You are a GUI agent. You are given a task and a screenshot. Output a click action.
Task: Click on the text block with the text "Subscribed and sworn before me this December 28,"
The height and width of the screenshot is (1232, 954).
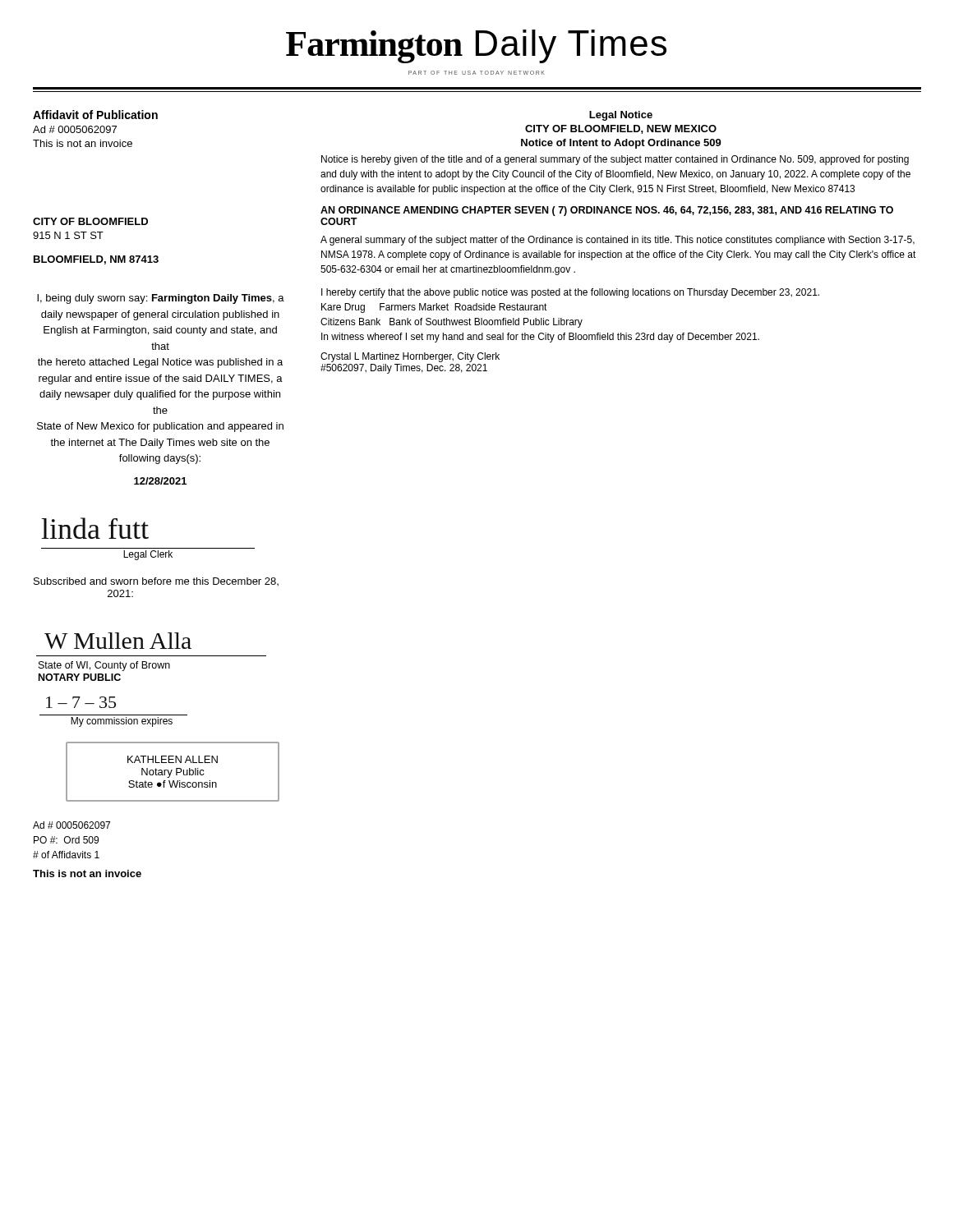(x=156, y=587)
